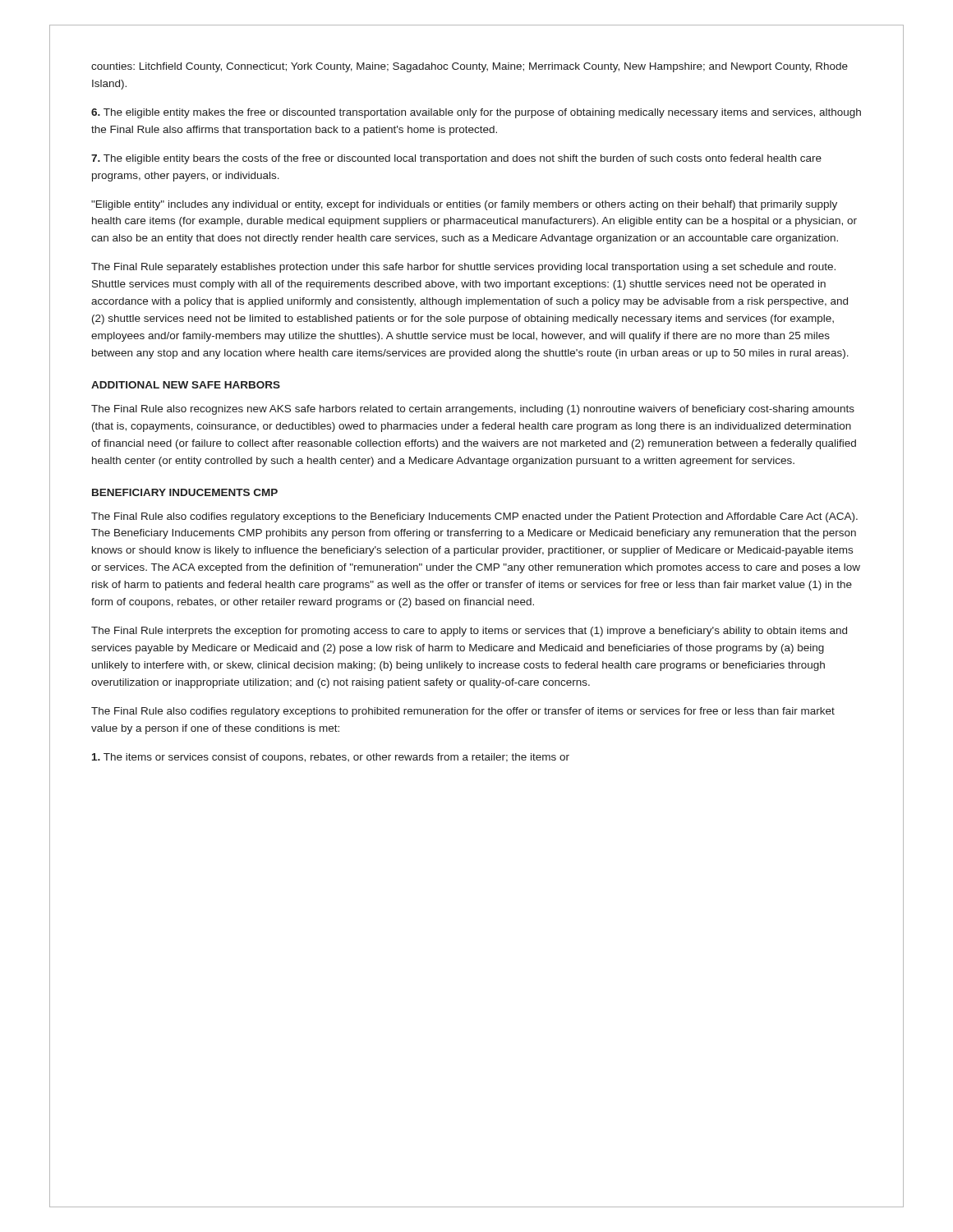953x1232 pixels.
Task: Locate the block of text that opens with "The eligible entity bears"
Action: coord(456,166)
